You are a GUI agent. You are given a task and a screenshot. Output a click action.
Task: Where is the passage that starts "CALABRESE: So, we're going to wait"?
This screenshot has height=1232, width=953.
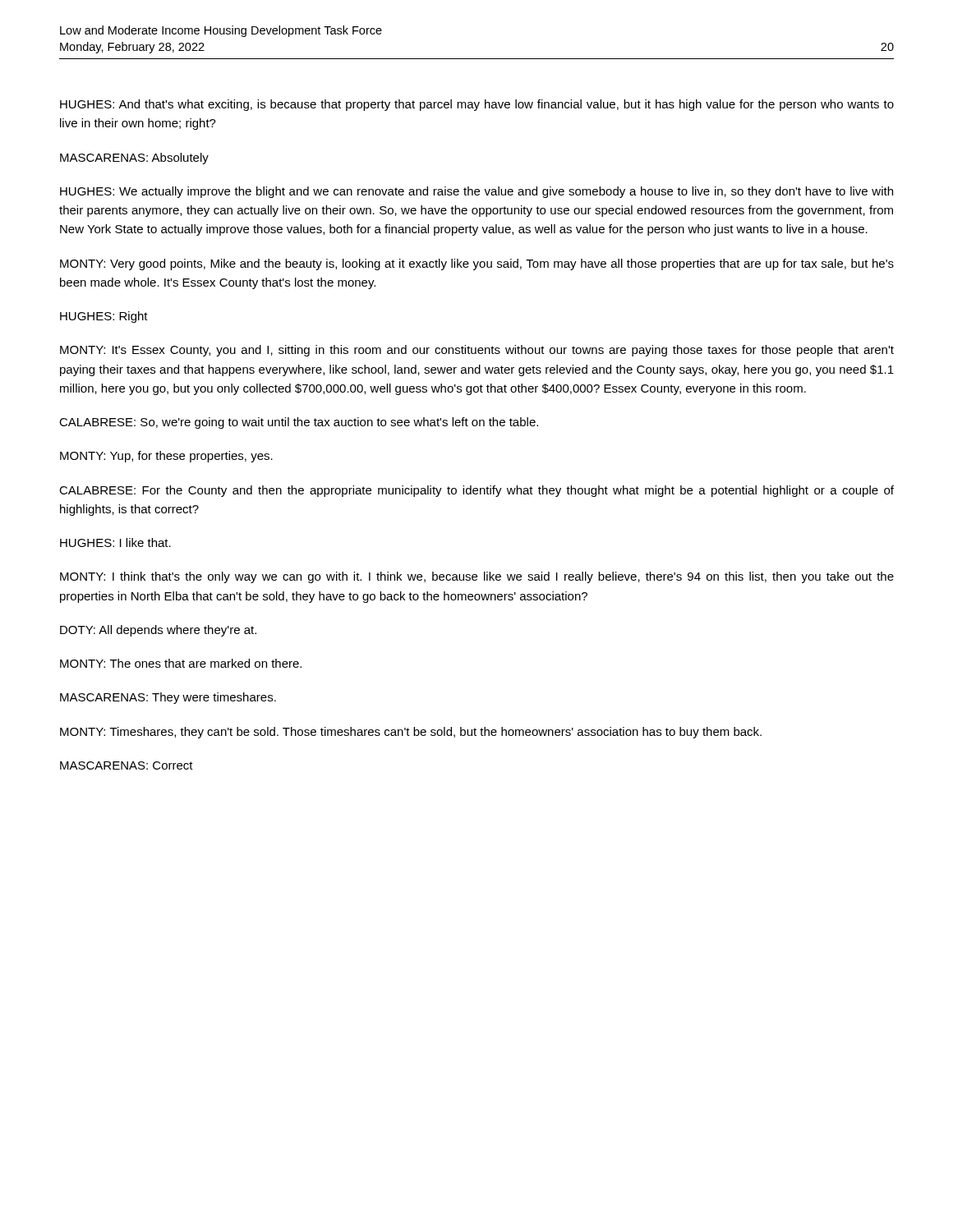tap(299, 422)
